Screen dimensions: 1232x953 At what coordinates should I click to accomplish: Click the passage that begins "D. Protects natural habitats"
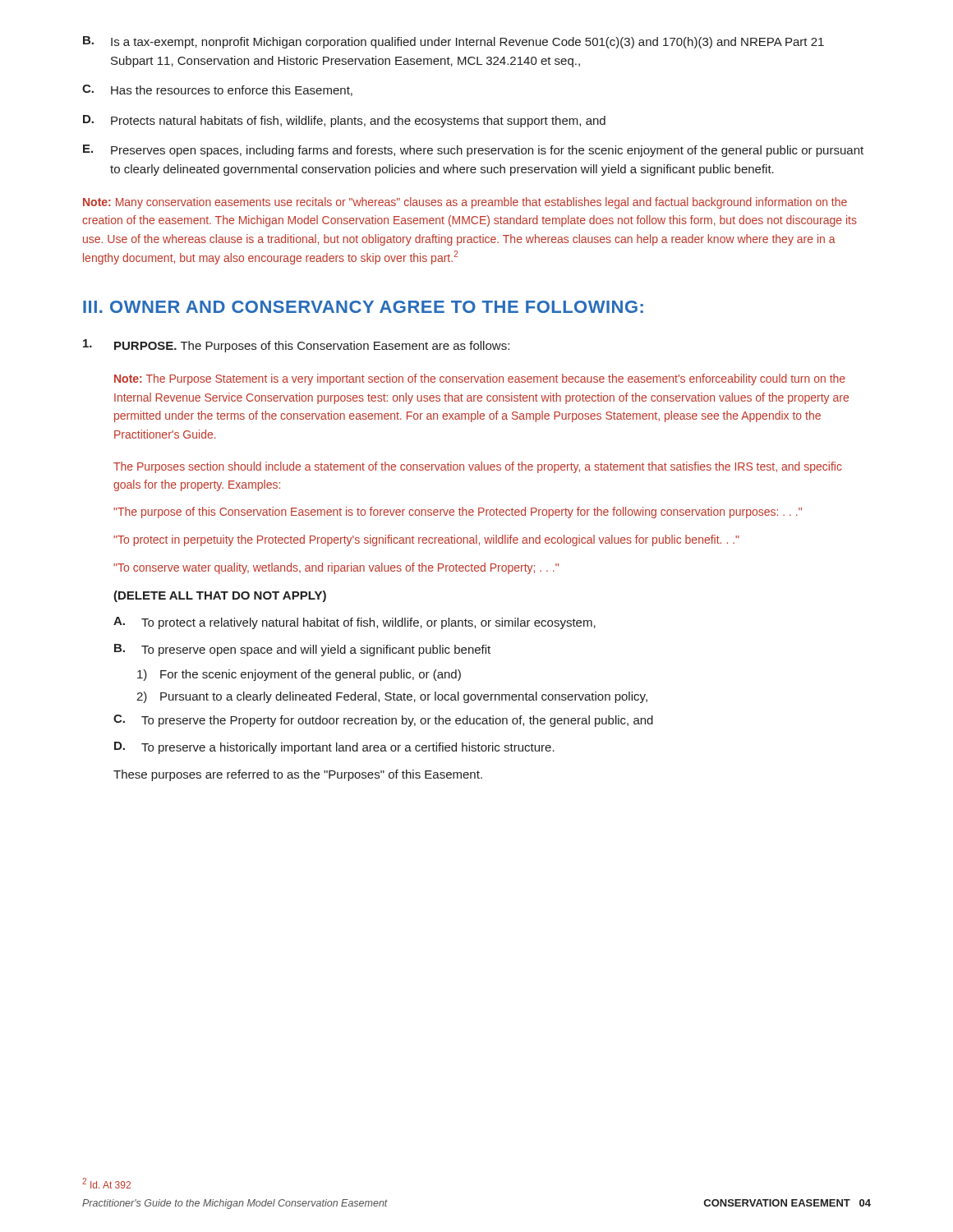tap(476, 120)
